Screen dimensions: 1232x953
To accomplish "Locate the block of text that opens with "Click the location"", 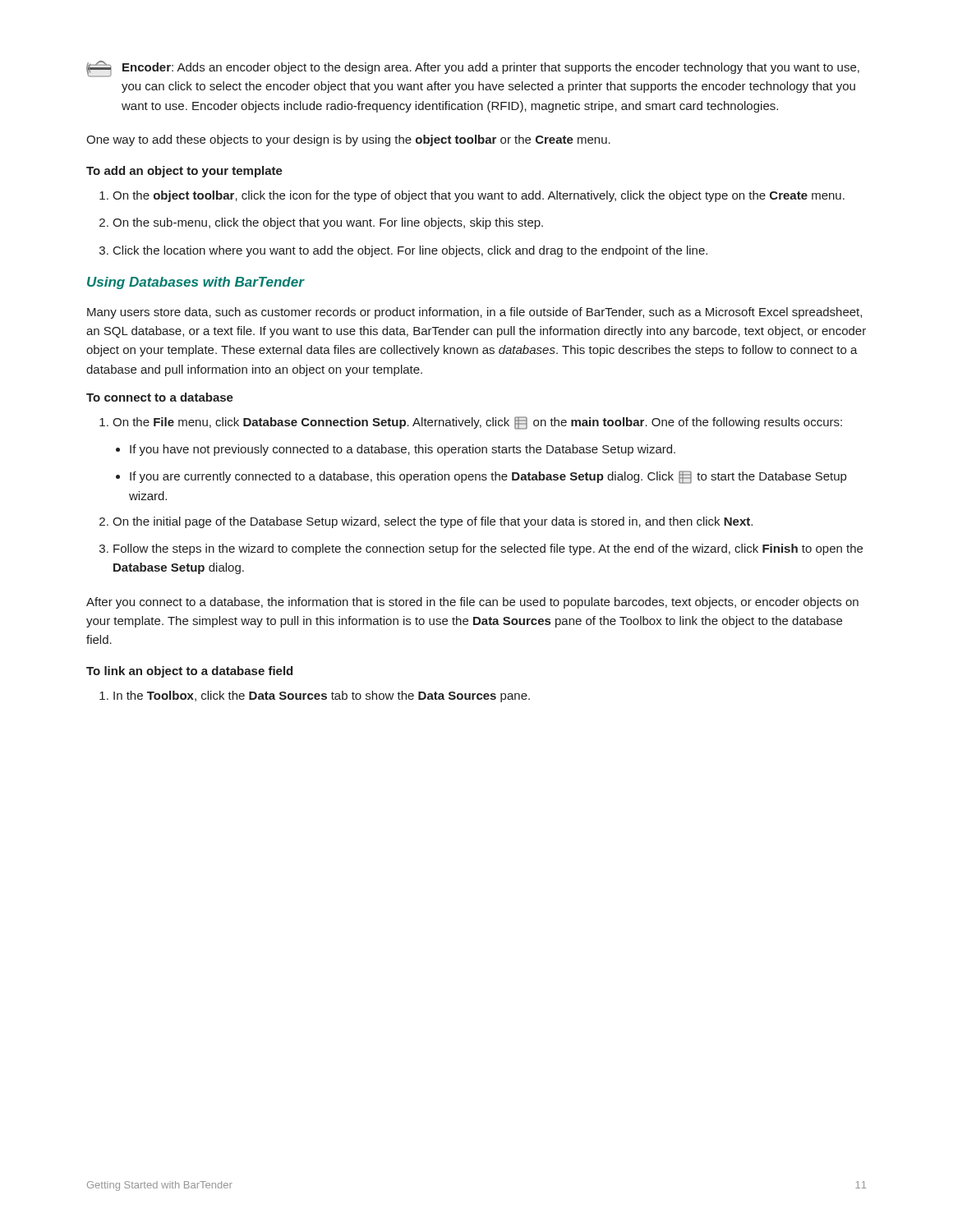I will [x=476, y=250].
